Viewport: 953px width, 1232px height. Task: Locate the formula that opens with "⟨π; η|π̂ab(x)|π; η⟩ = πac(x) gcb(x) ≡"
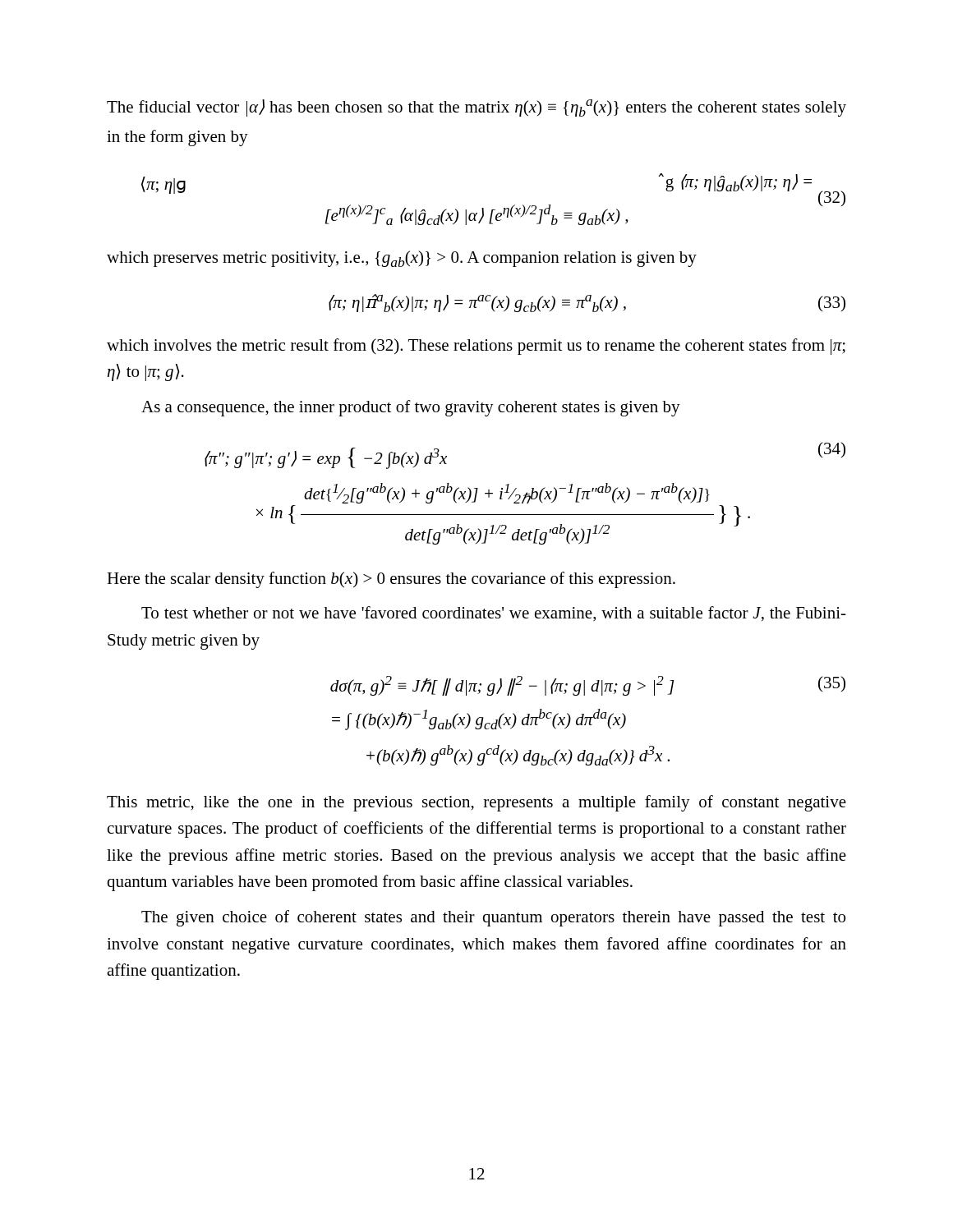586,303
